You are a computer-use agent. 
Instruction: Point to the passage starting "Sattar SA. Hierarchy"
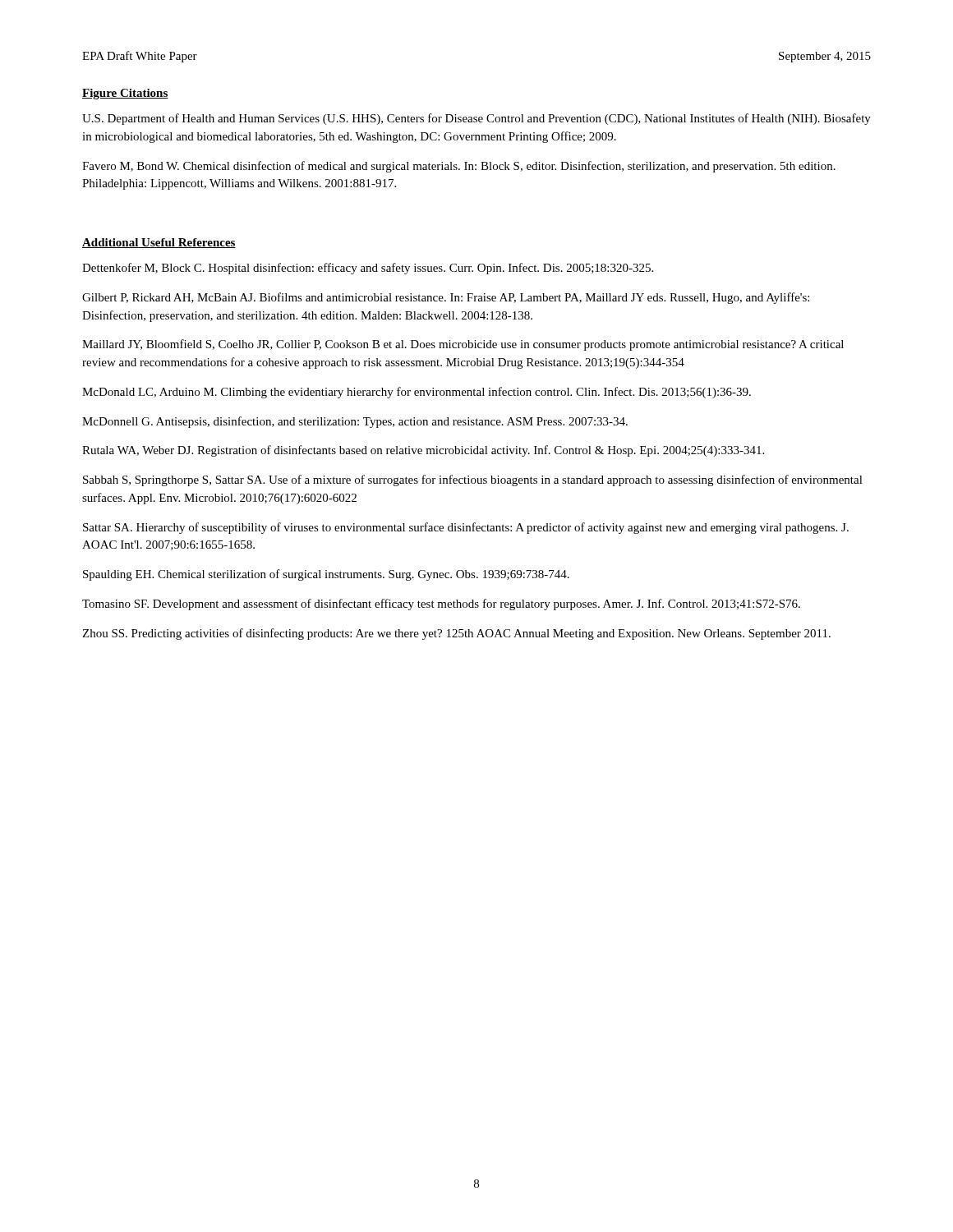pyautogui.click(x=466, y=536)
